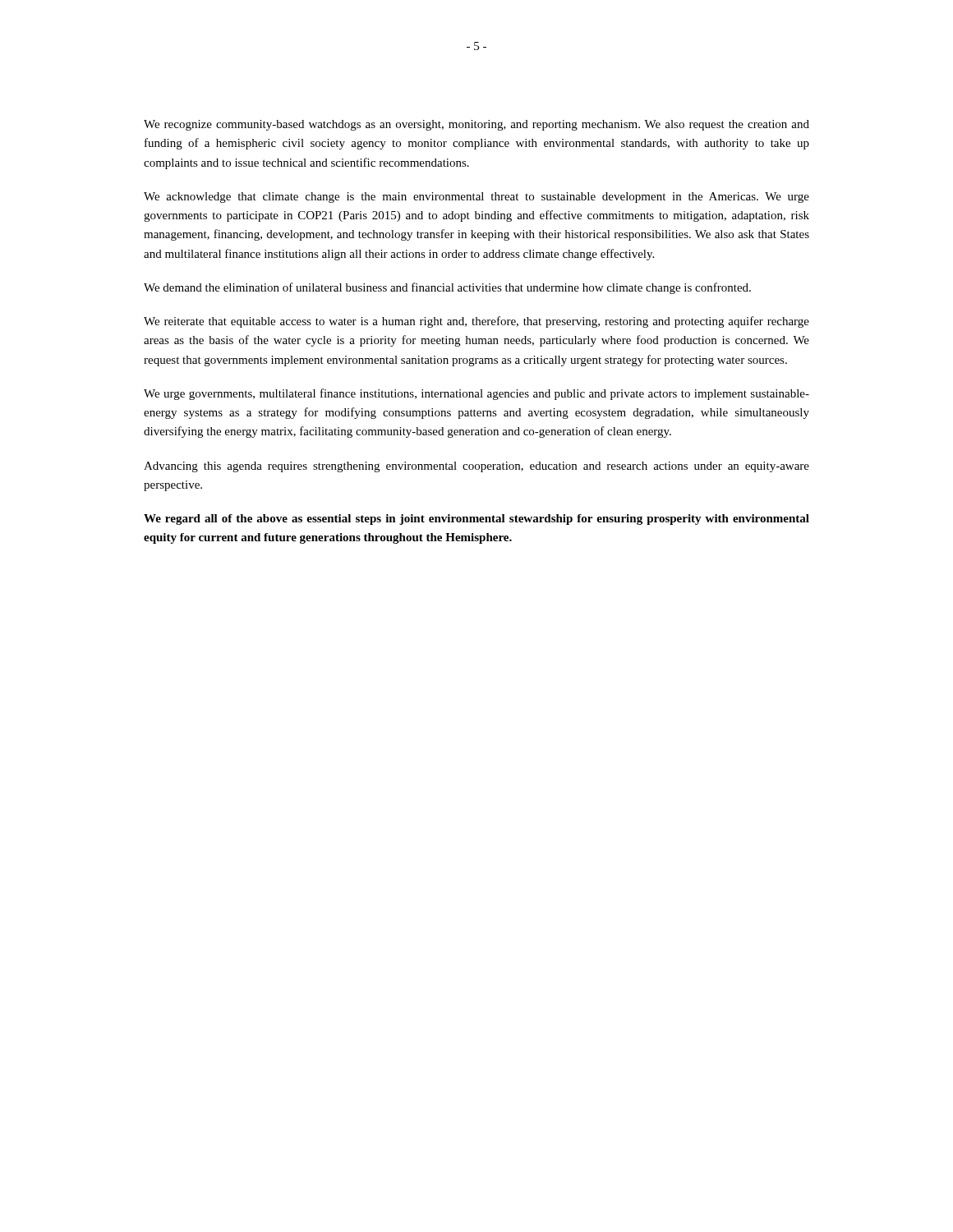Image resolution: width=953 pixels, height=1232 pixels.
Task: Click on the text block with the text "We reiterate that"
Action: pyautogui.click(x=476, y=340)
